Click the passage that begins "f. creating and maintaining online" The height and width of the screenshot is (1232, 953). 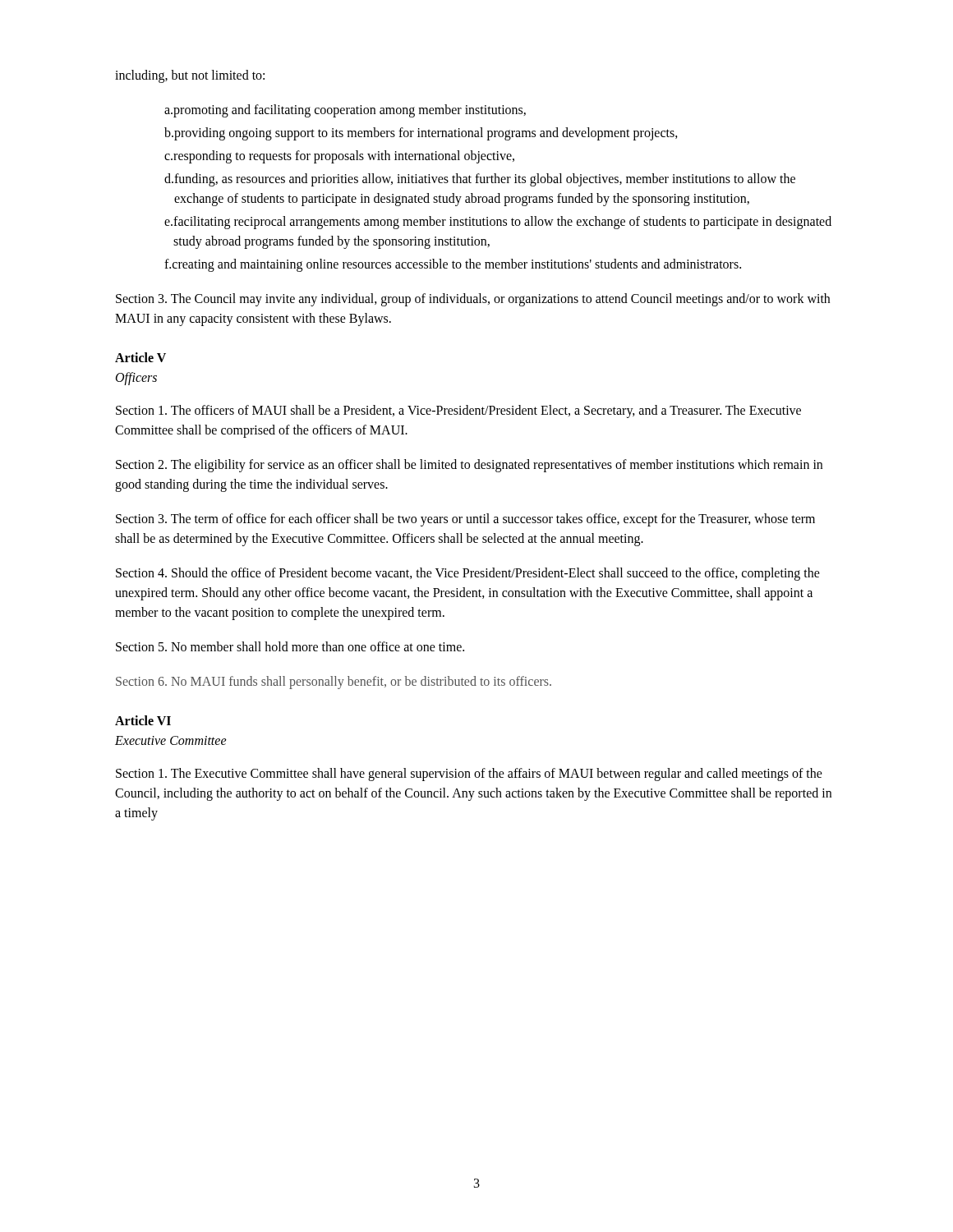click(x=476, y=265)
